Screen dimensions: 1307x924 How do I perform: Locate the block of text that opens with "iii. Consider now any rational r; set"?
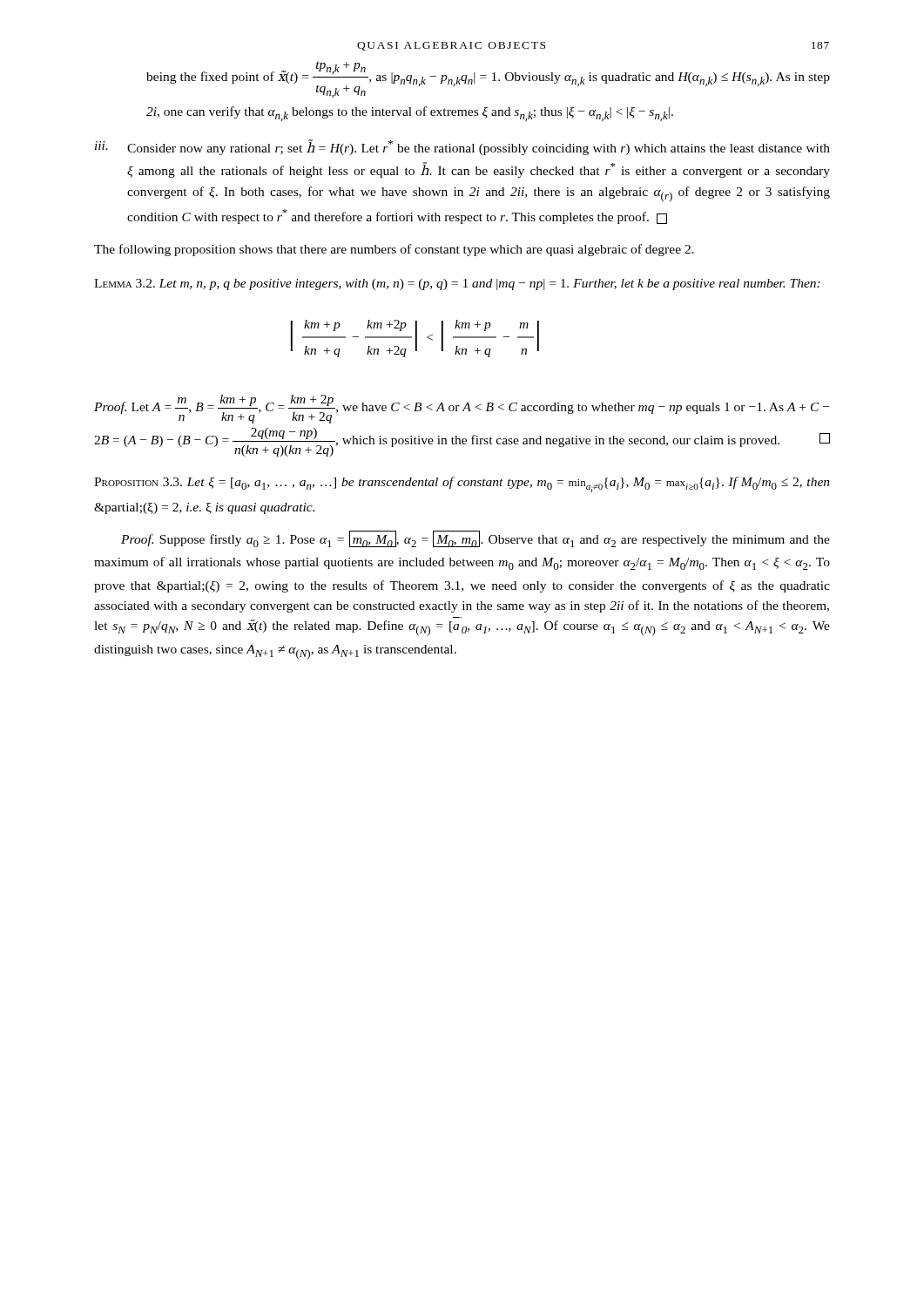point(462,181)
